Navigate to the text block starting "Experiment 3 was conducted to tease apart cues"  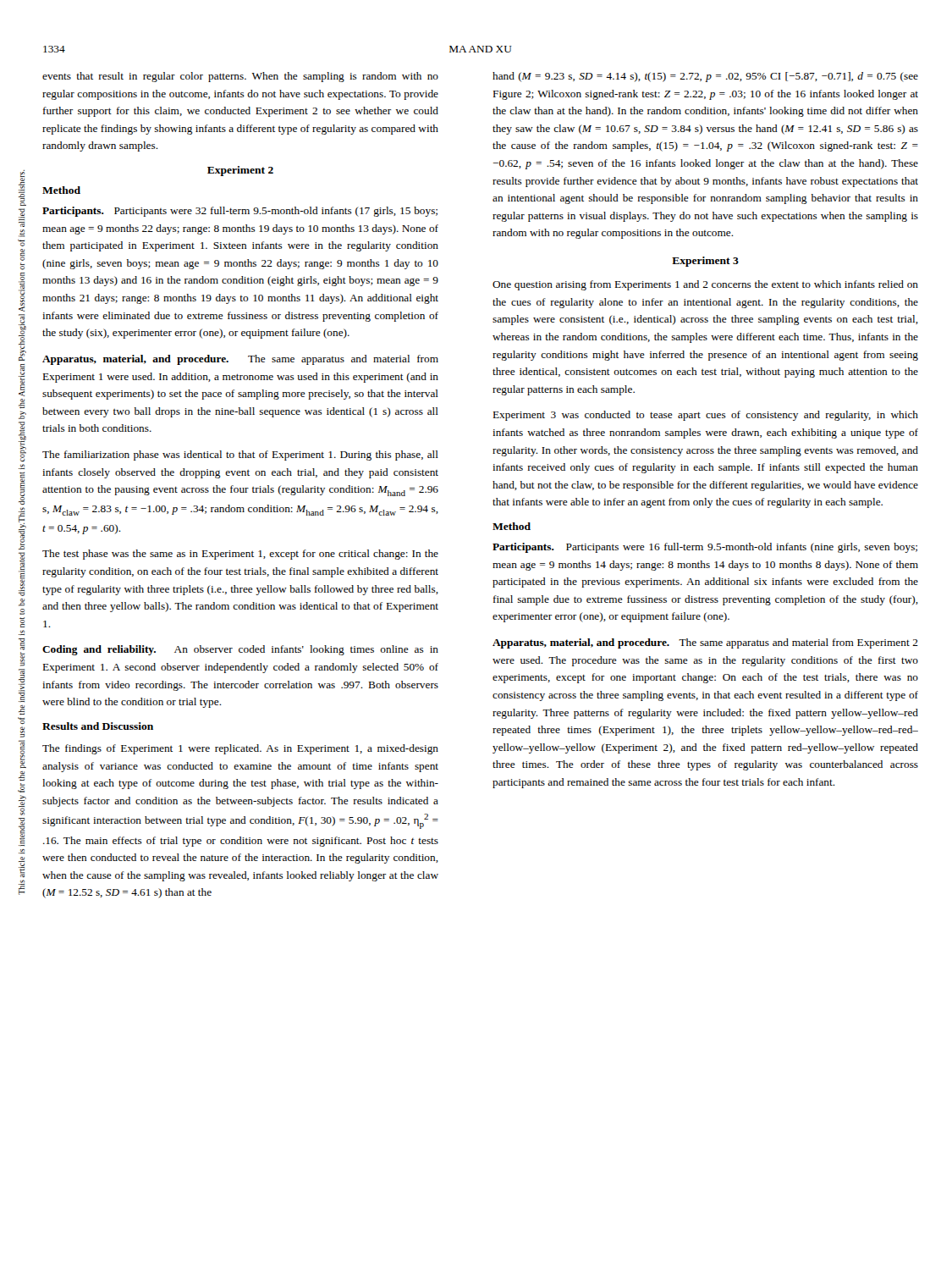(705, 459)
